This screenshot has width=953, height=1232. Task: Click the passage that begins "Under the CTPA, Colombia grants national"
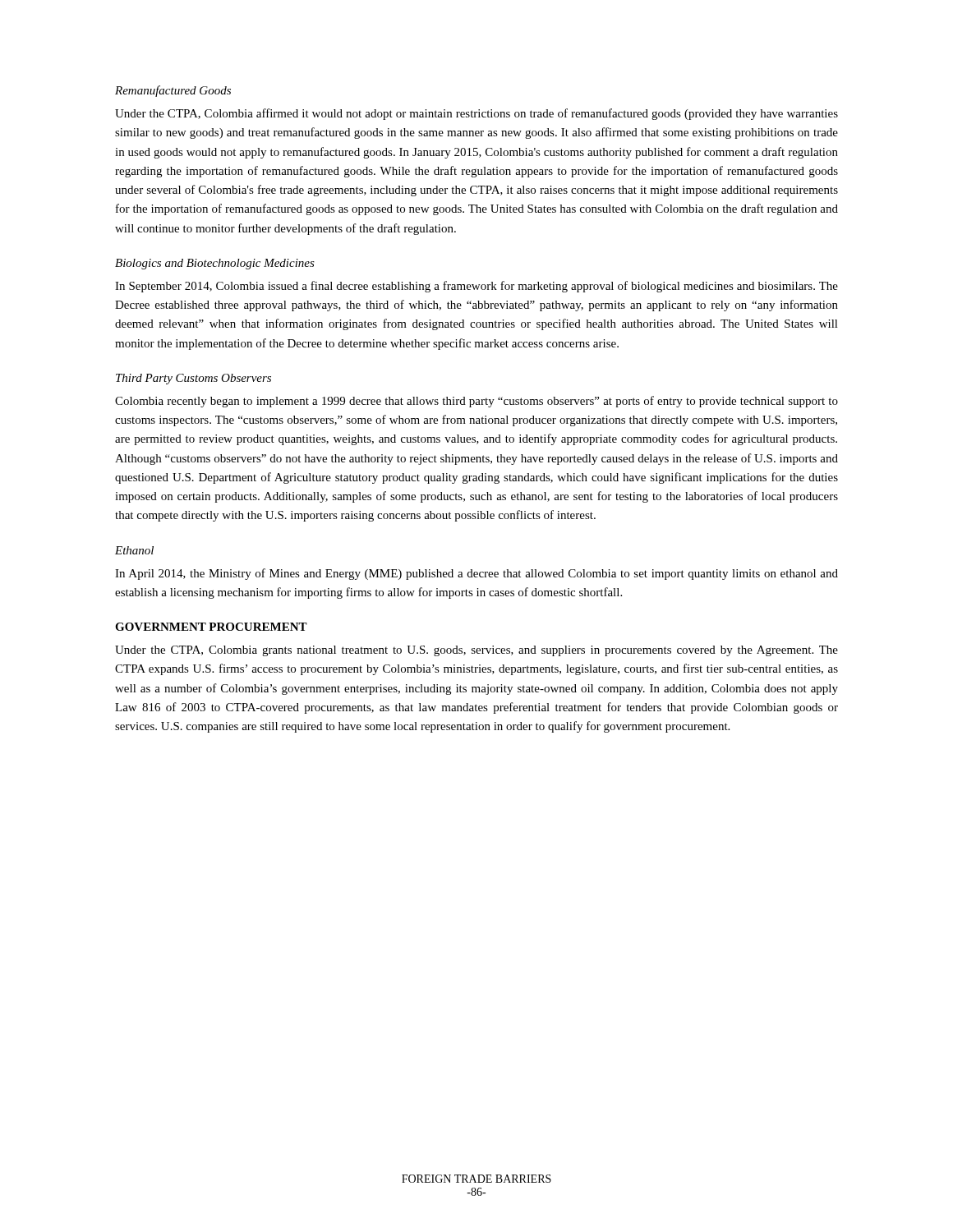pos(476,688)
